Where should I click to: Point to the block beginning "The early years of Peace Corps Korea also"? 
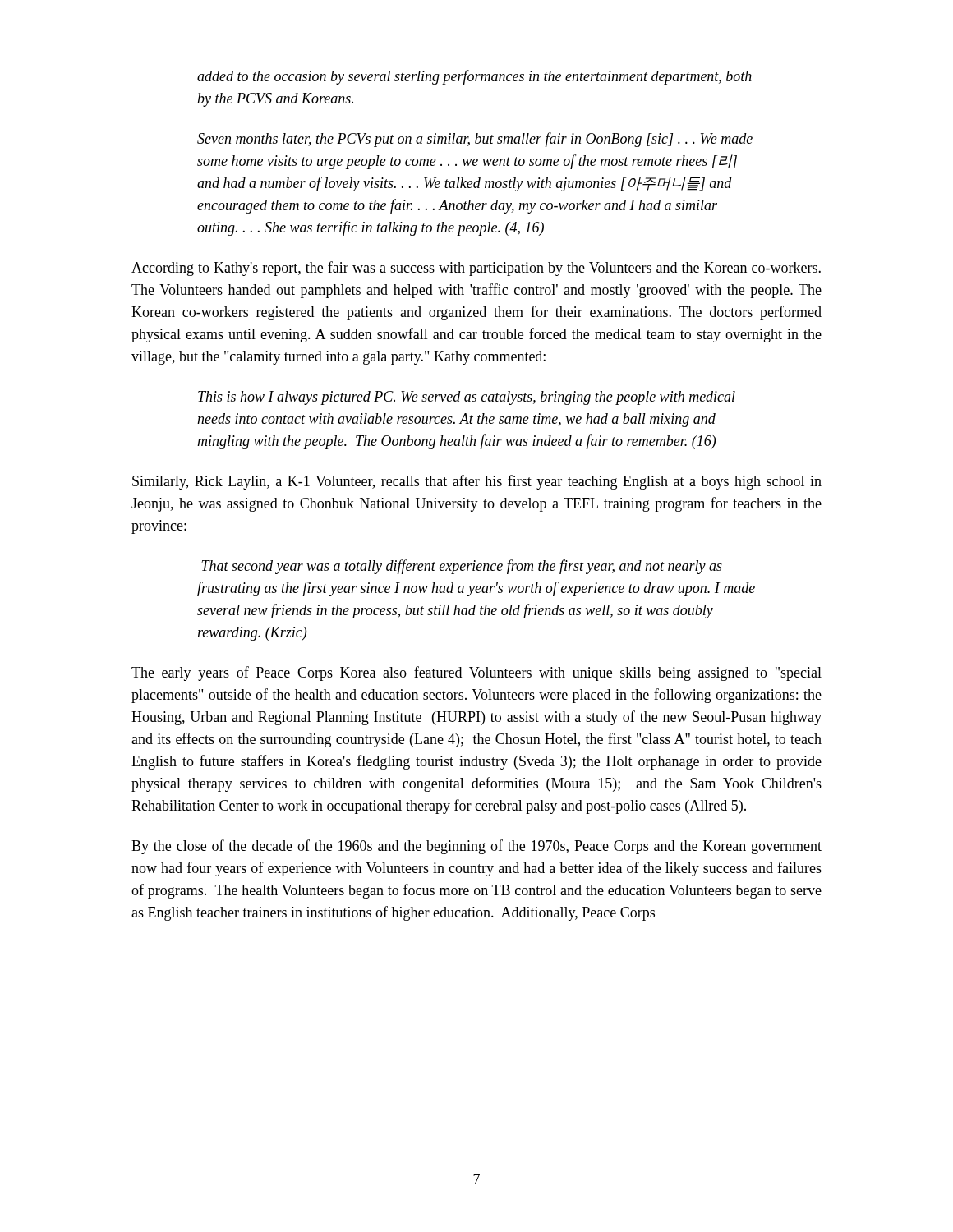click(x=476, y=739)
